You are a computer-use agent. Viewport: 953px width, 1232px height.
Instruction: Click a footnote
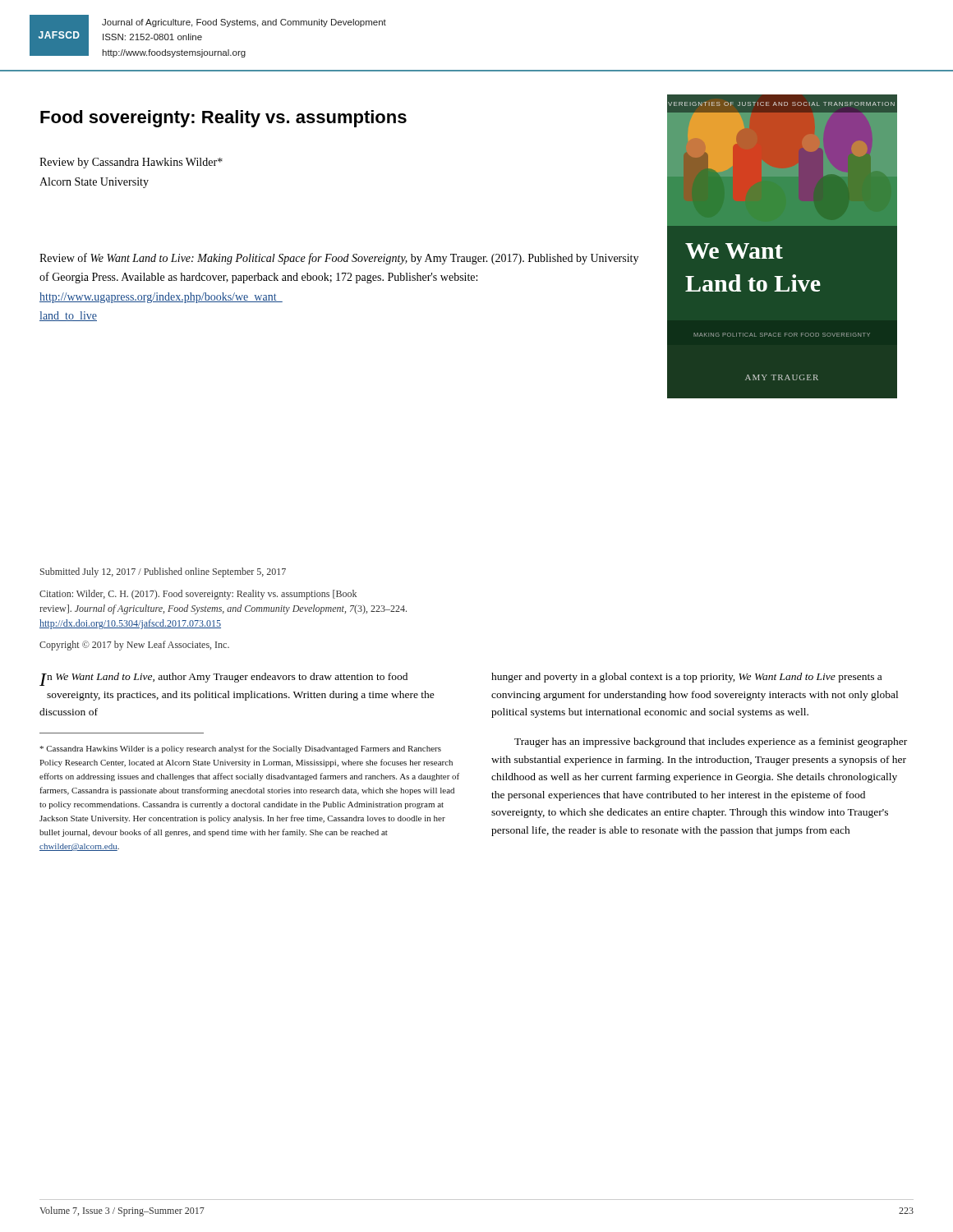click(x=249, y=797)
